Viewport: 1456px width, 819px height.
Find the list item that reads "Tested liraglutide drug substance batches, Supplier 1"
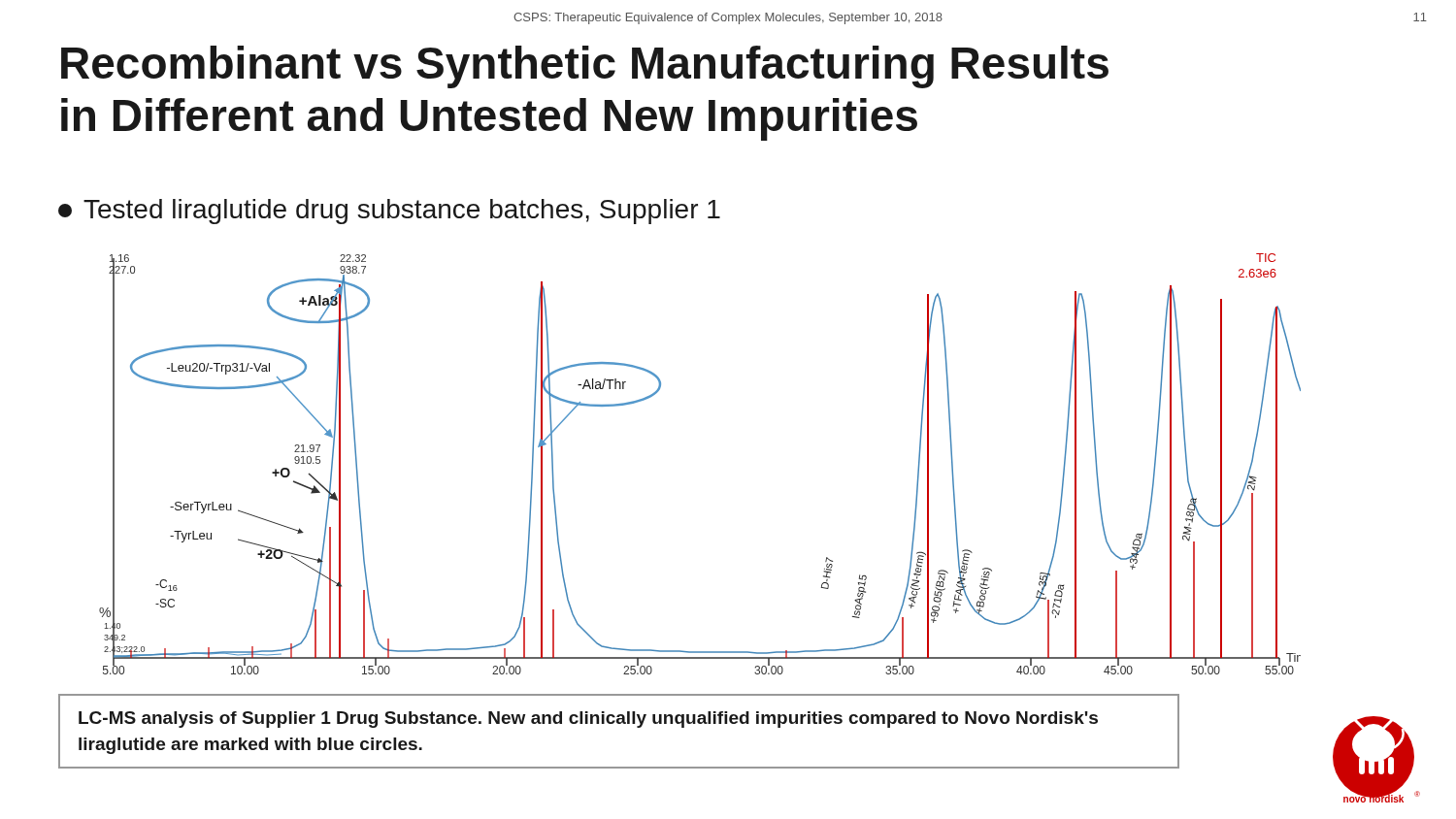[x=390, y=210]
